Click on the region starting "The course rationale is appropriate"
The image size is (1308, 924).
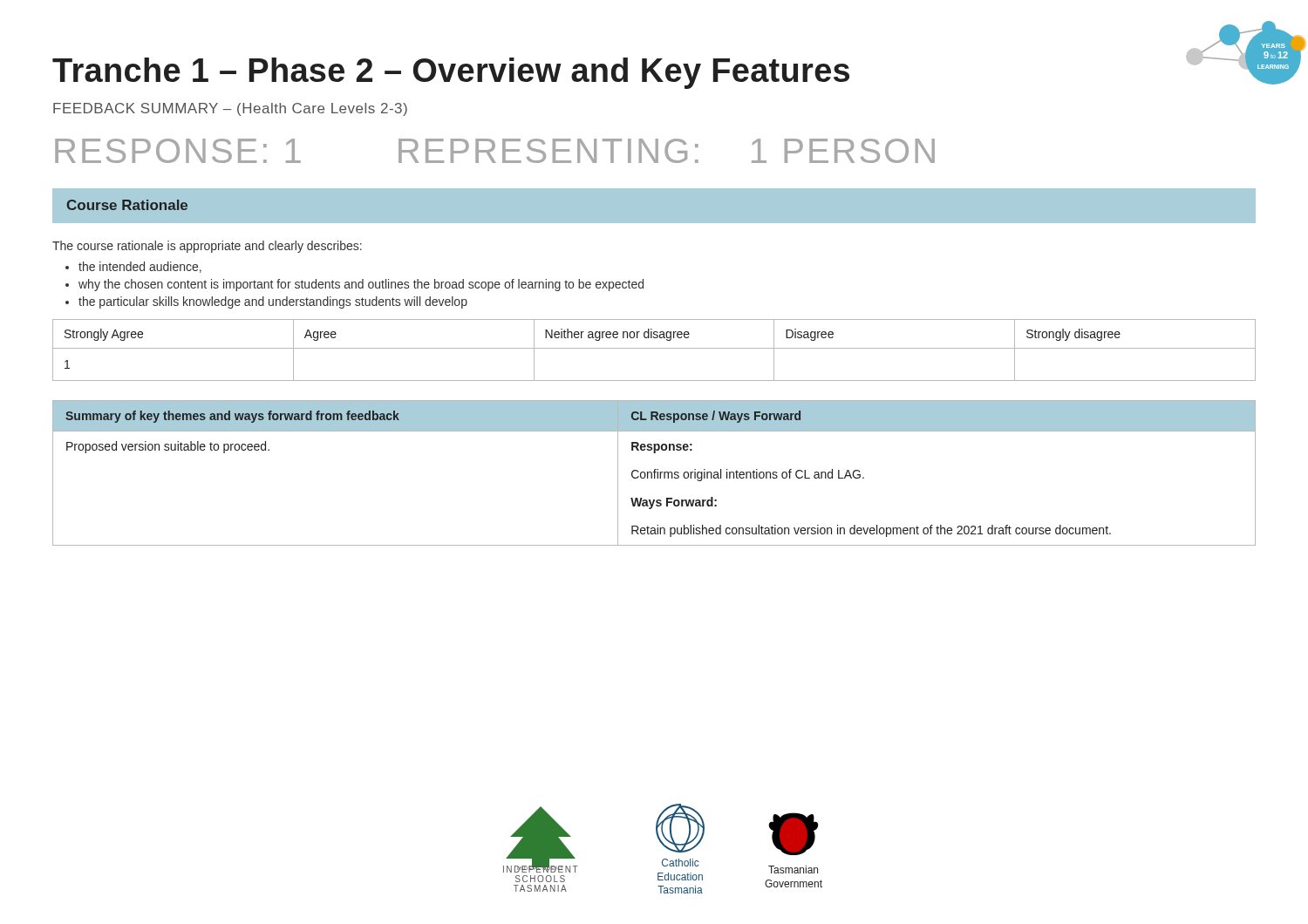tap(207, 246)
